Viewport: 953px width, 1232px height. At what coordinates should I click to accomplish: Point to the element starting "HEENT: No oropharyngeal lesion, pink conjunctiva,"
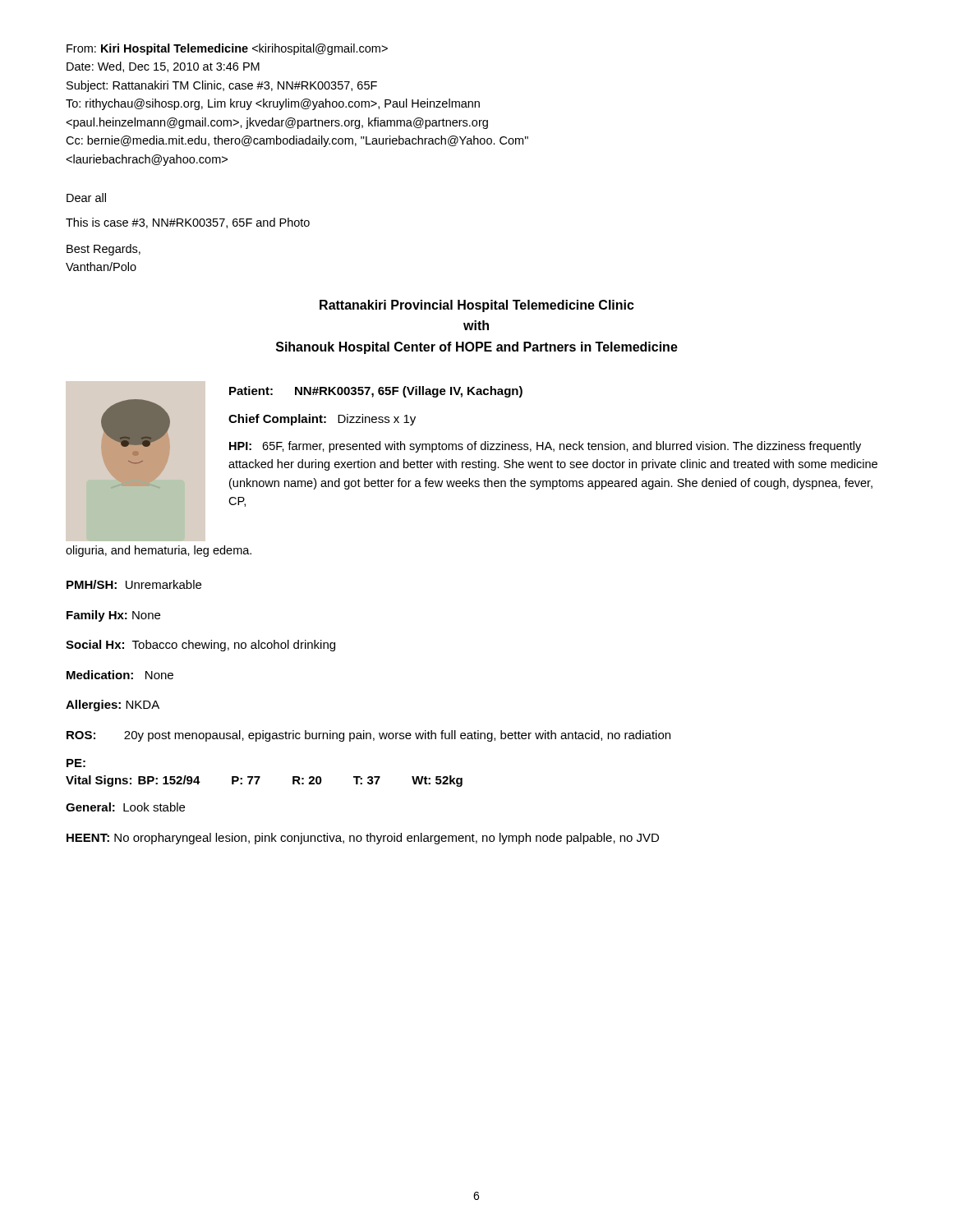pos(363,837)
